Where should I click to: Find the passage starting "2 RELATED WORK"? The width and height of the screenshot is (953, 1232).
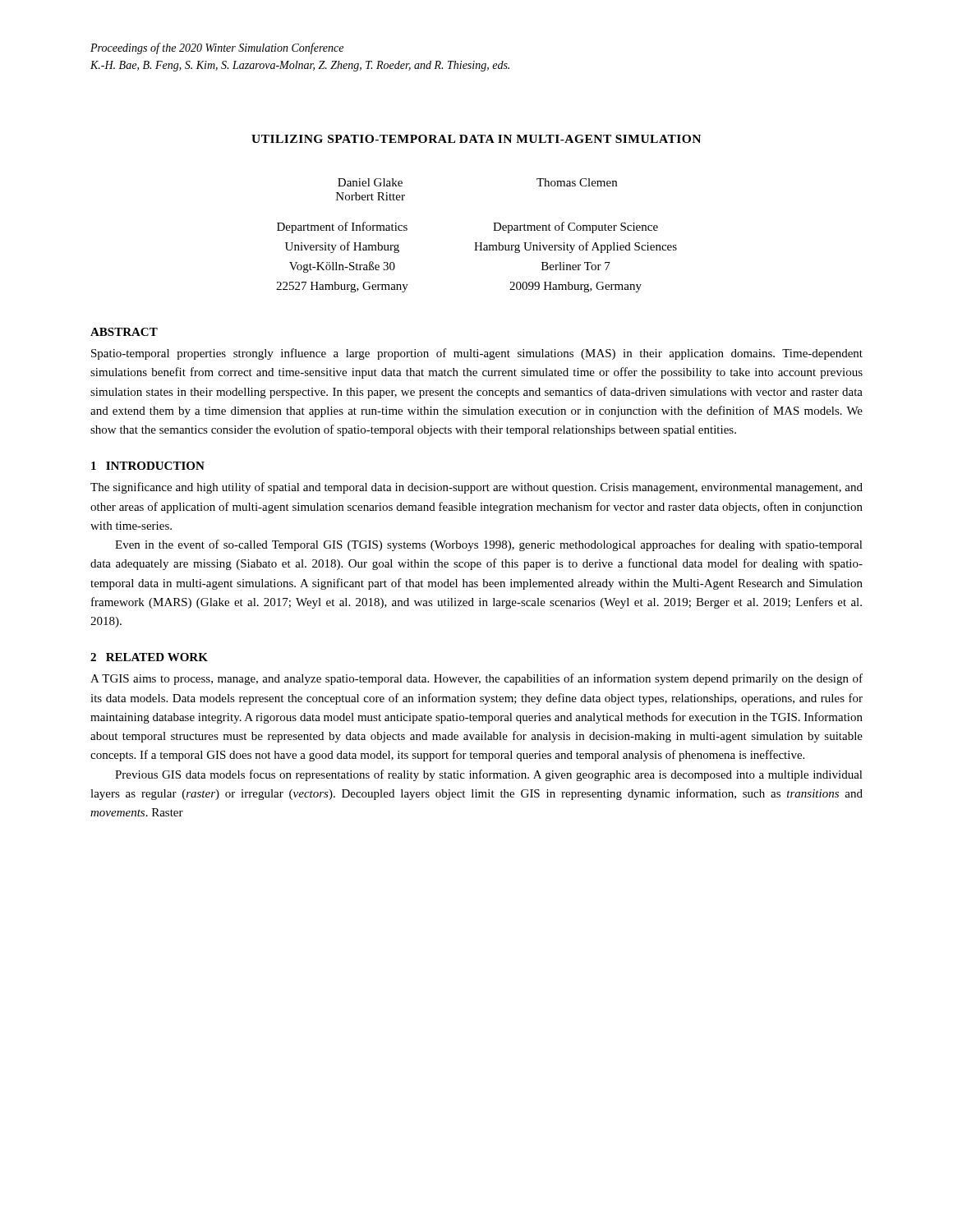149,657
